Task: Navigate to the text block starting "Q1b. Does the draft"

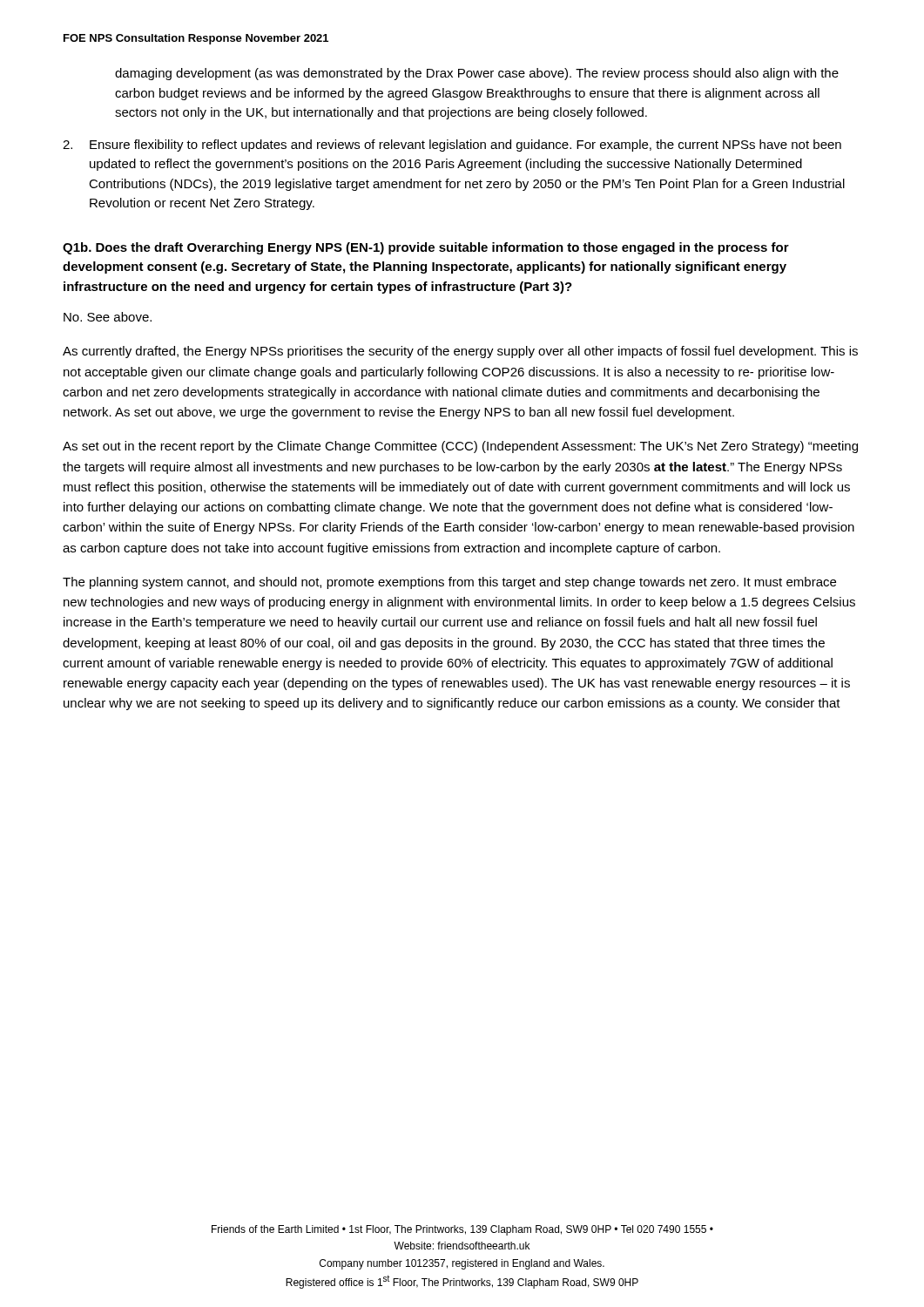Action: 426,266
